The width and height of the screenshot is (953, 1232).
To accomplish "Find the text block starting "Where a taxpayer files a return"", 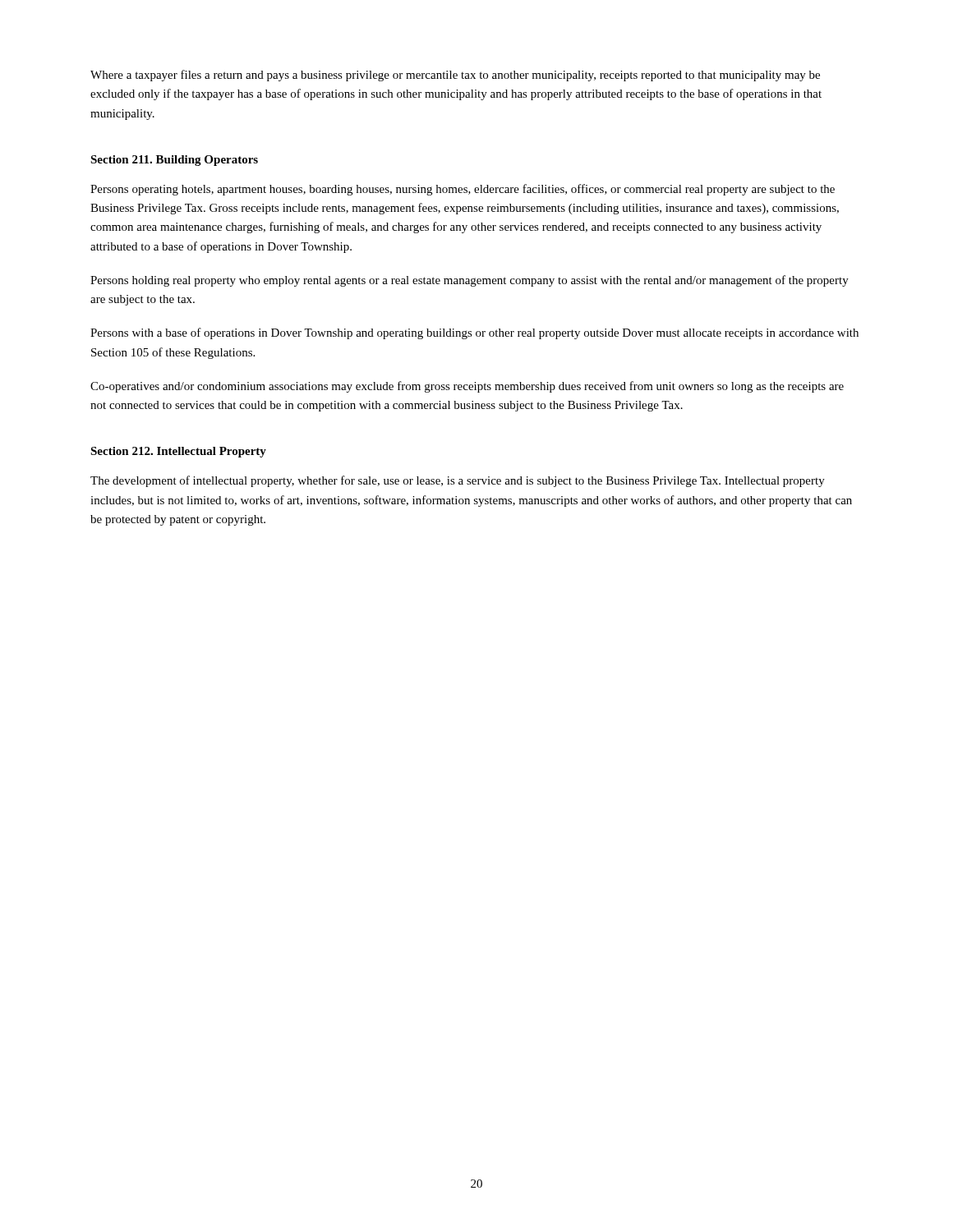I will click(x=456, y=94).
